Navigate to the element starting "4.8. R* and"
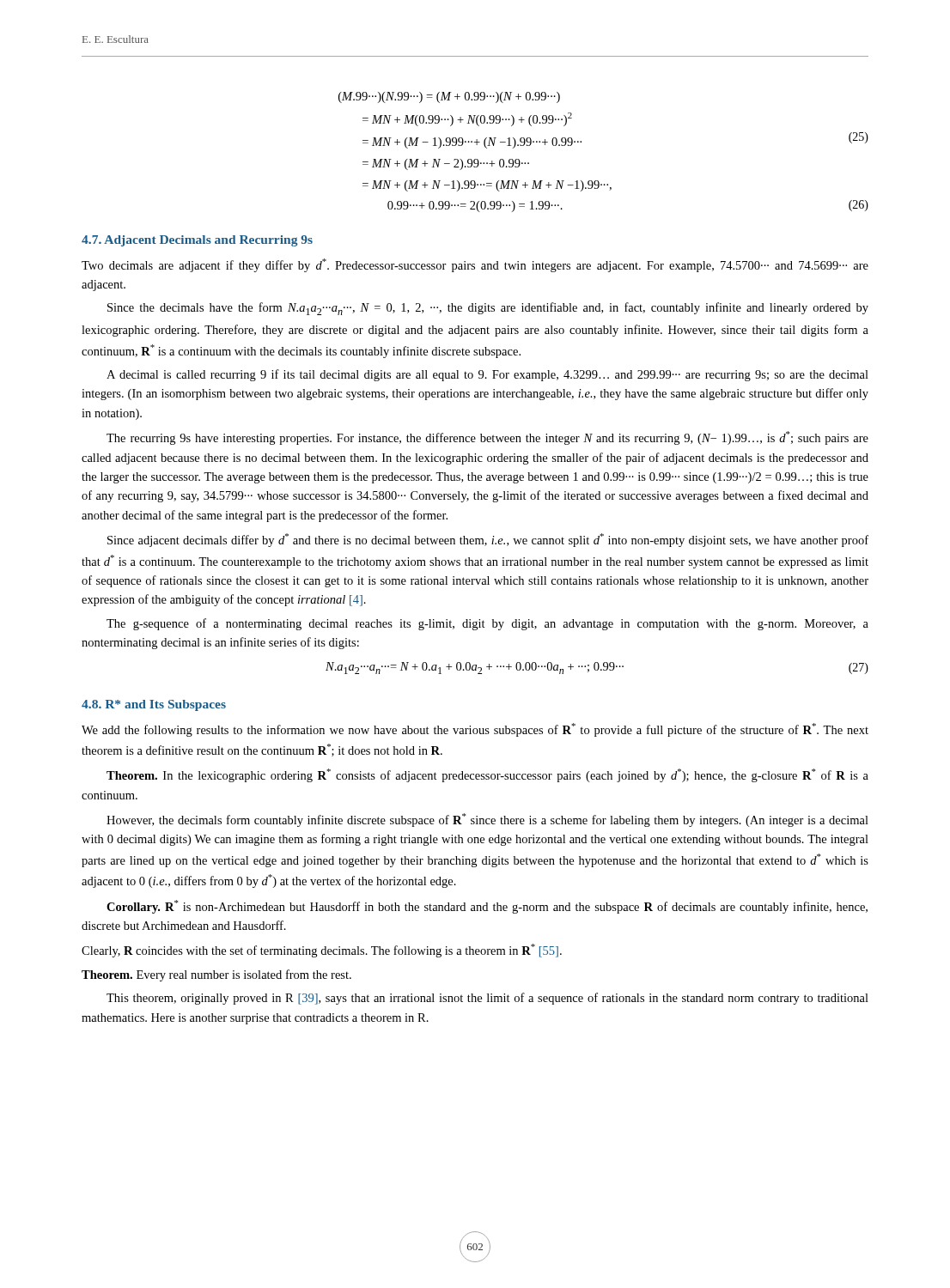 coord(154,704)
